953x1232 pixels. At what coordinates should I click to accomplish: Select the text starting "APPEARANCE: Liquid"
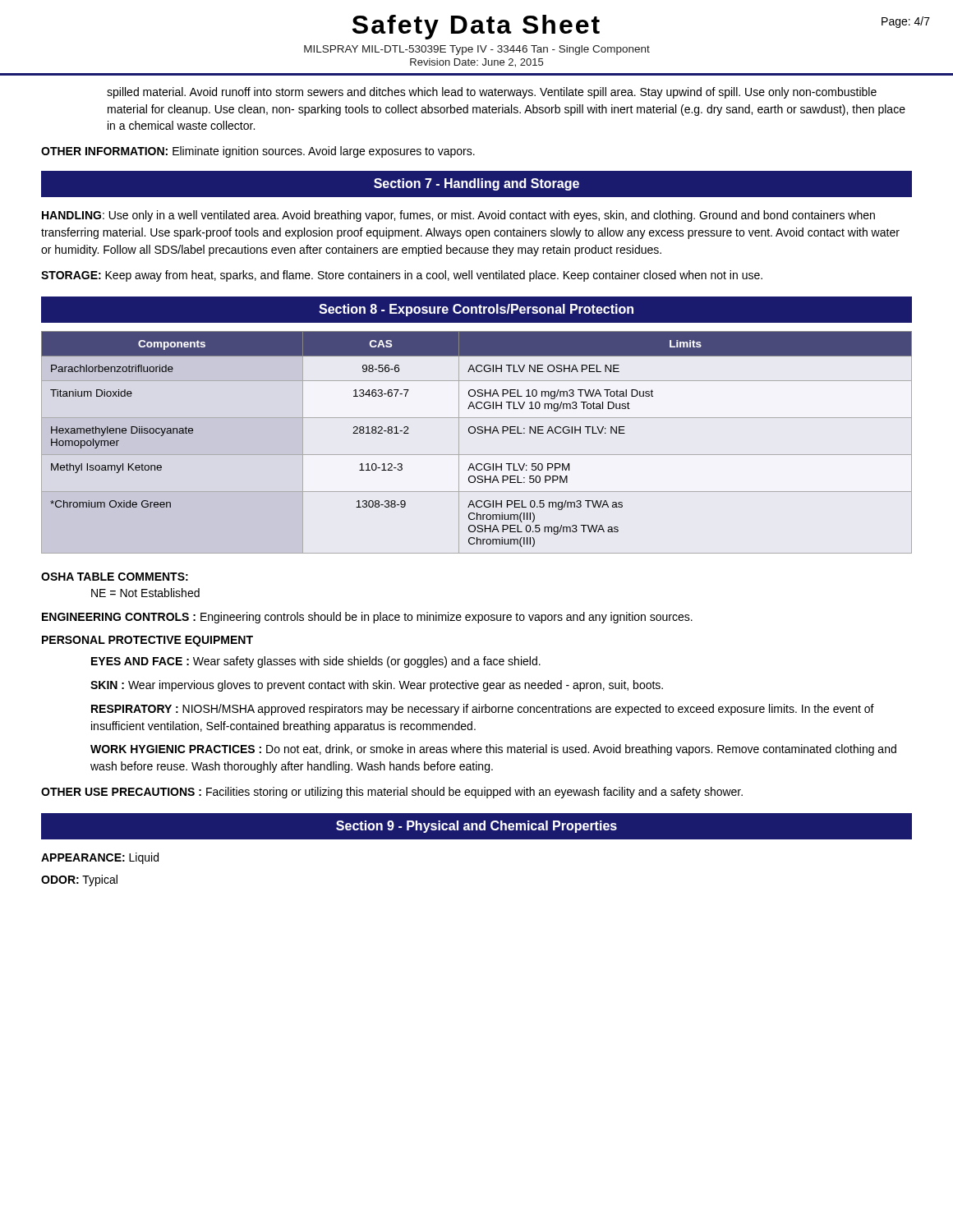click(x=100, y=858)
